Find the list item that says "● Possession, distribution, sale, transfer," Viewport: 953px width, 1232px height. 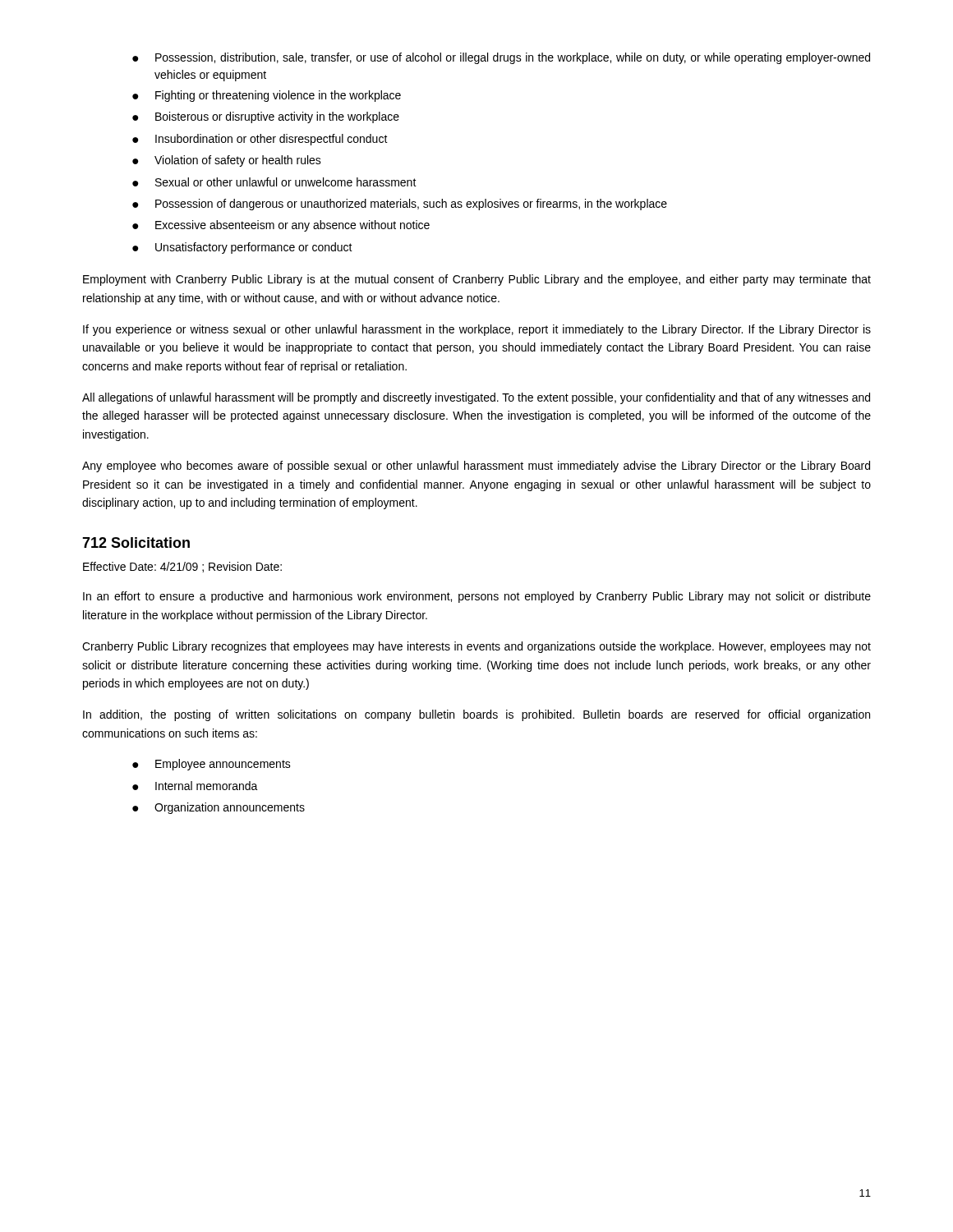tap(501, 67)
